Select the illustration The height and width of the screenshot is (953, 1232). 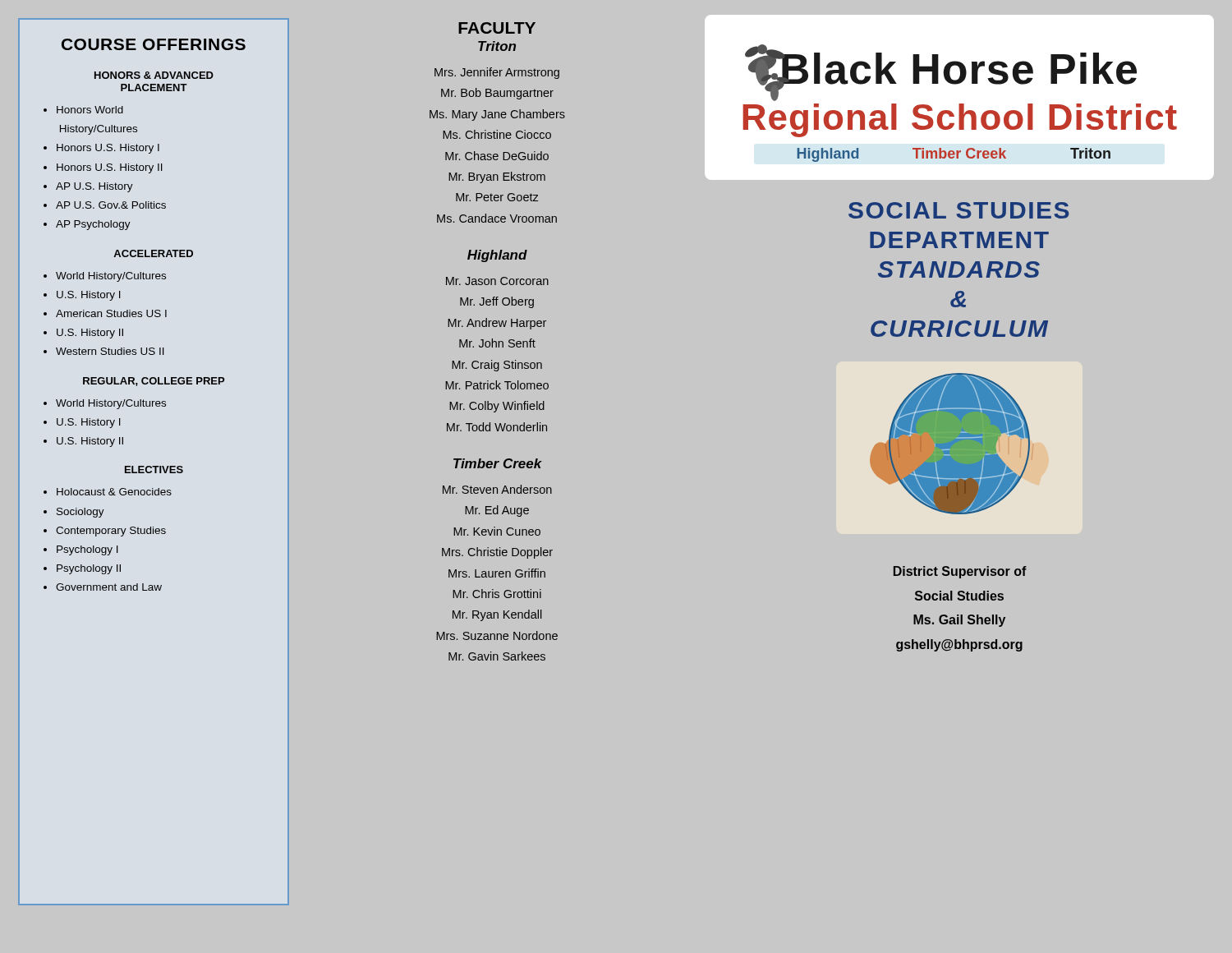coord(959,449)
